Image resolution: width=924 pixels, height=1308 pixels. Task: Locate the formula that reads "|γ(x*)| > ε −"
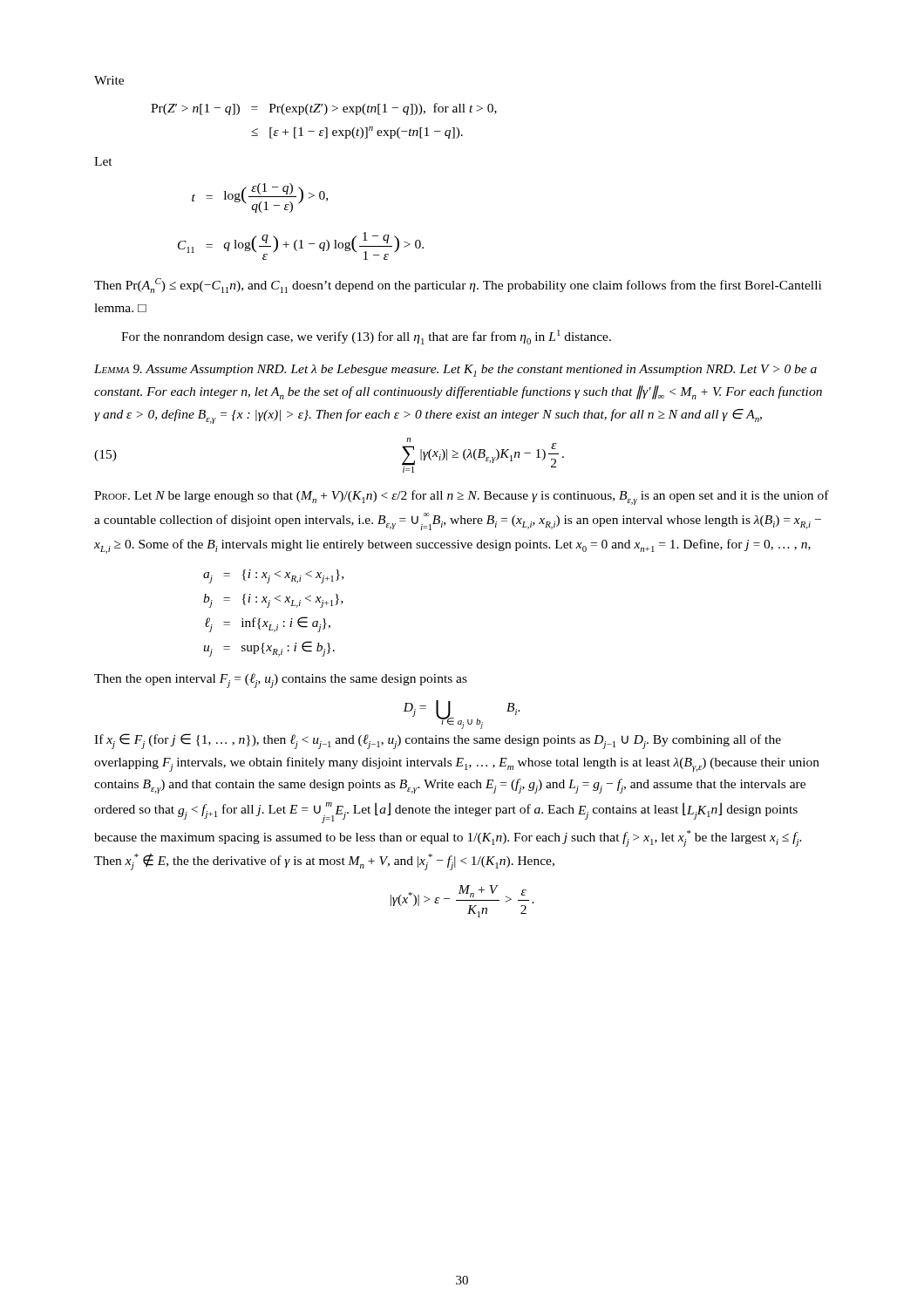tap(462, 901)
